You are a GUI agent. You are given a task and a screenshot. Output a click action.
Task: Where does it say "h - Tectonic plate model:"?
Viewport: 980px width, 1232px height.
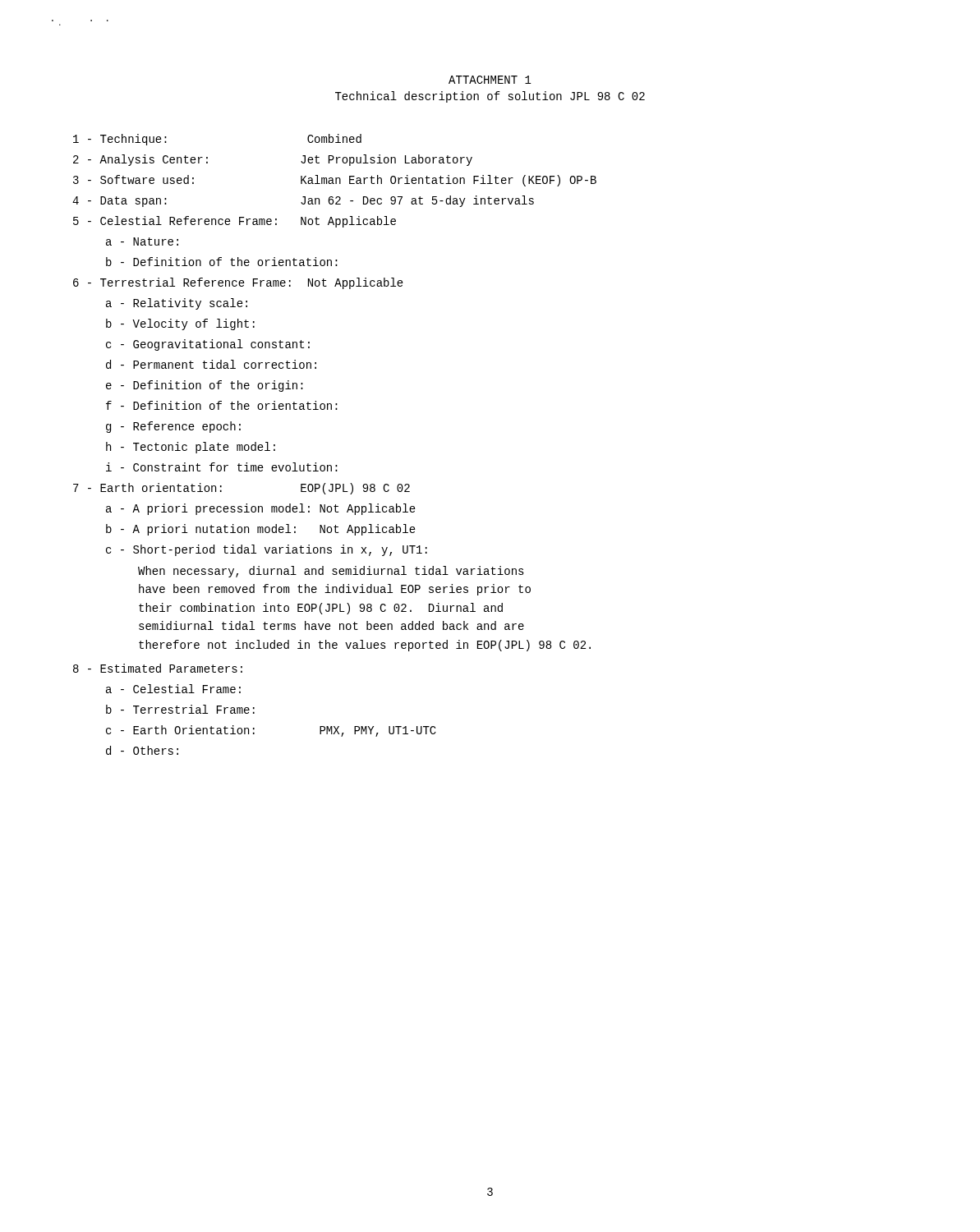(x=191, y=448)
